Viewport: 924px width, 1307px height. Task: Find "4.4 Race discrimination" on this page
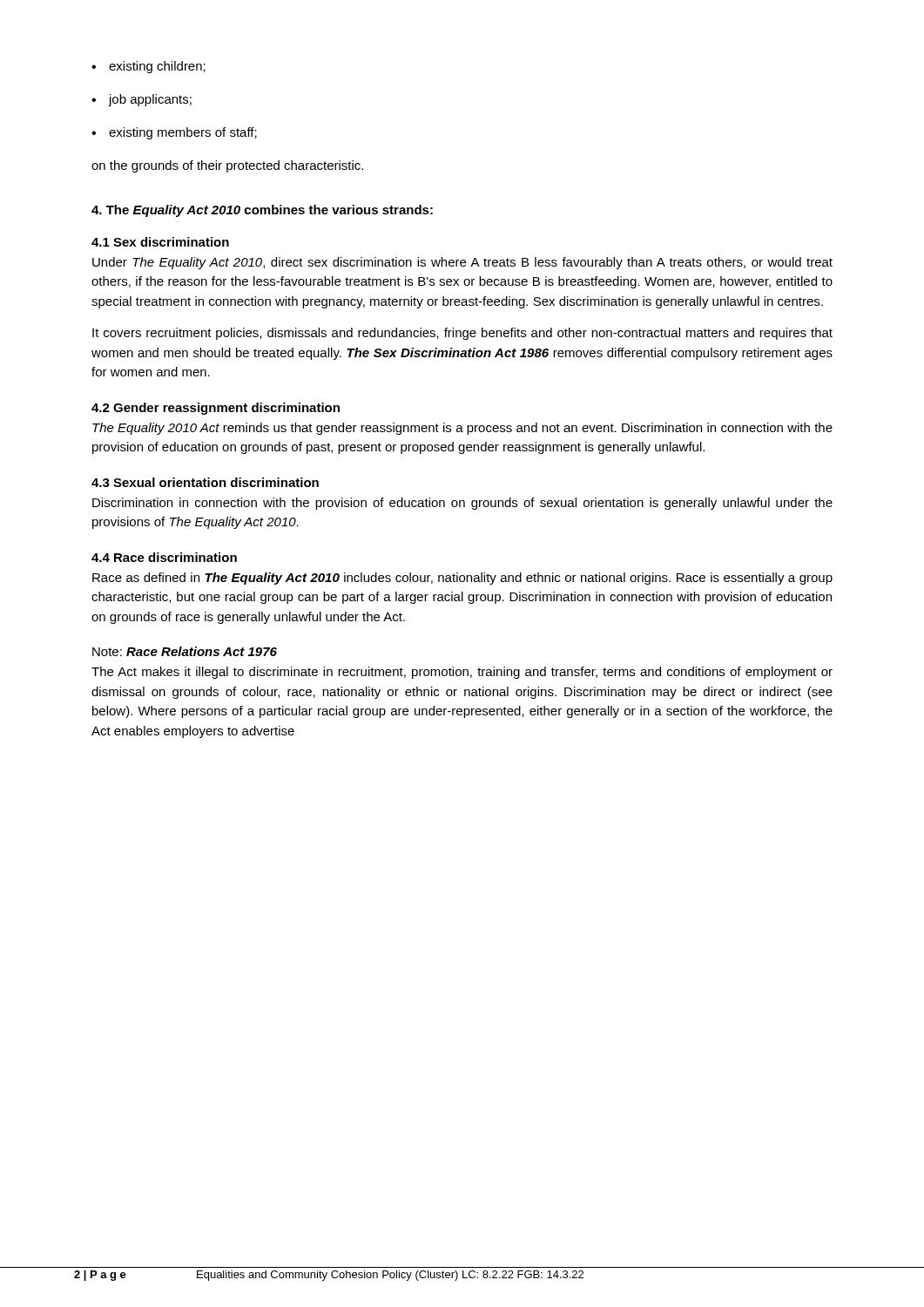164,557
